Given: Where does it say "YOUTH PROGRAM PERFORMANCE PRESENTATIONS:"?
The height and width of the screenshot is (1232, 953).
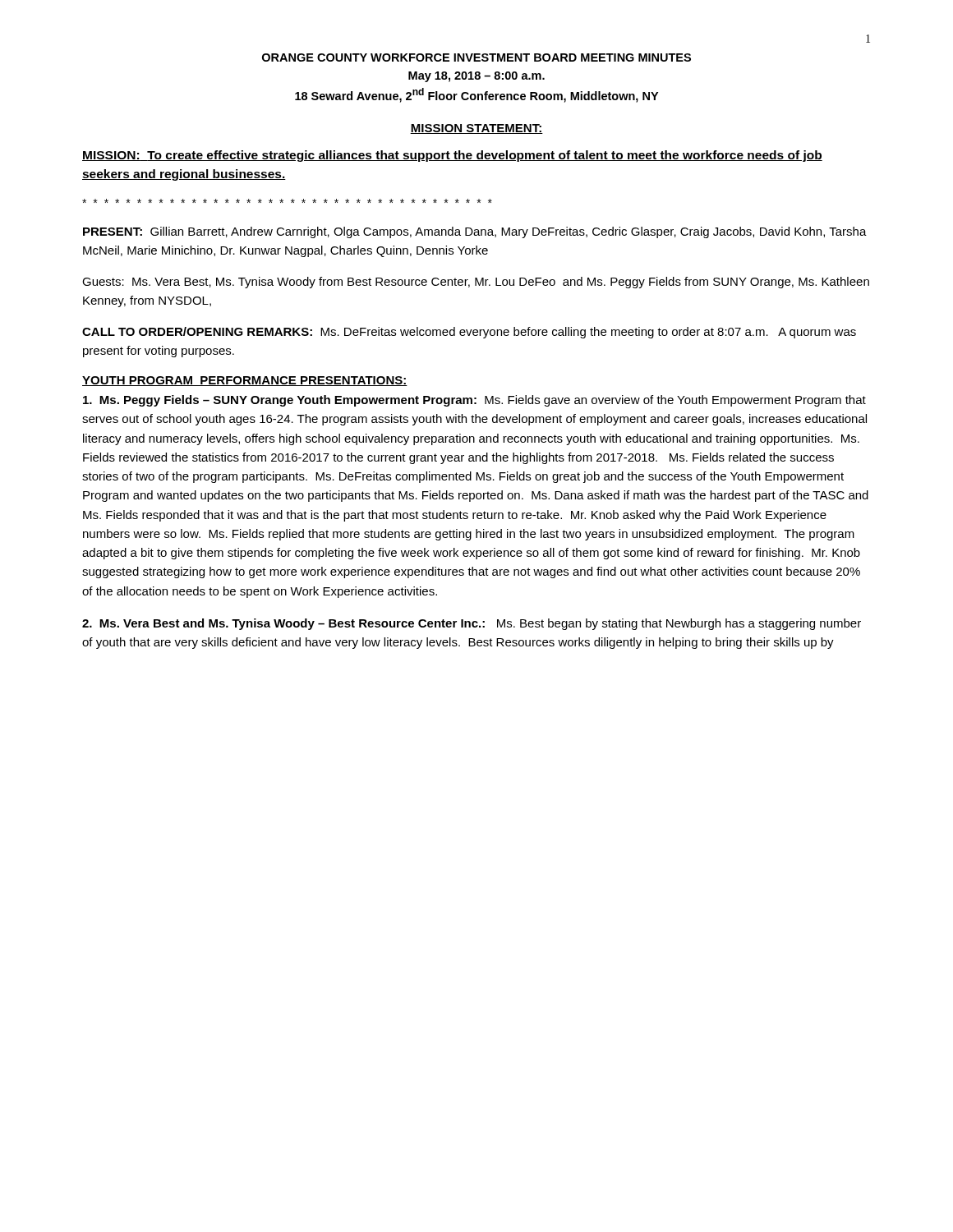Looking at the screenshot, I should (245, 380).
